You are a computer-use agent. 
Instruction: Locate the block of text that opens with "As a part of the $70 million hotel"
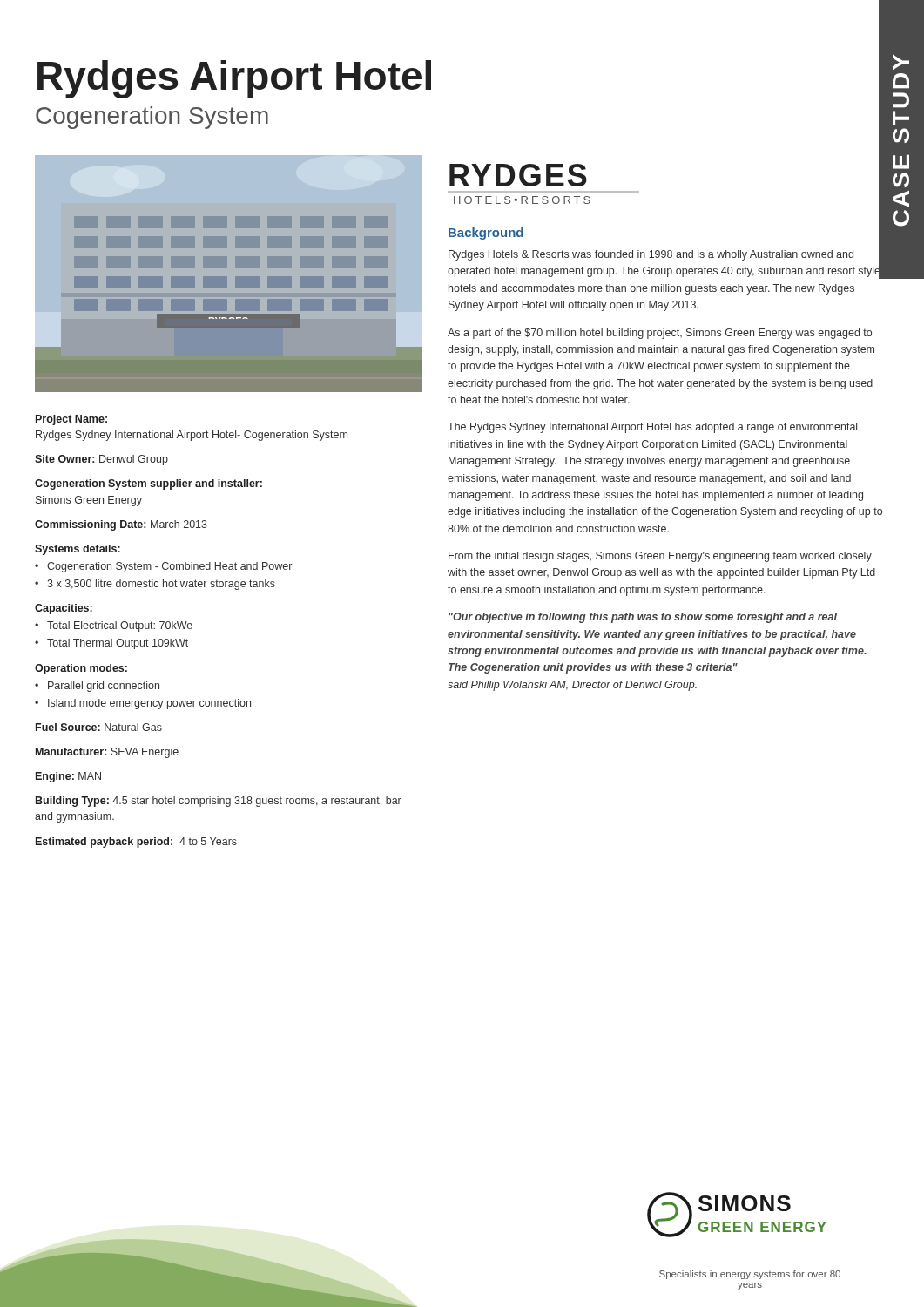point(661,366)
